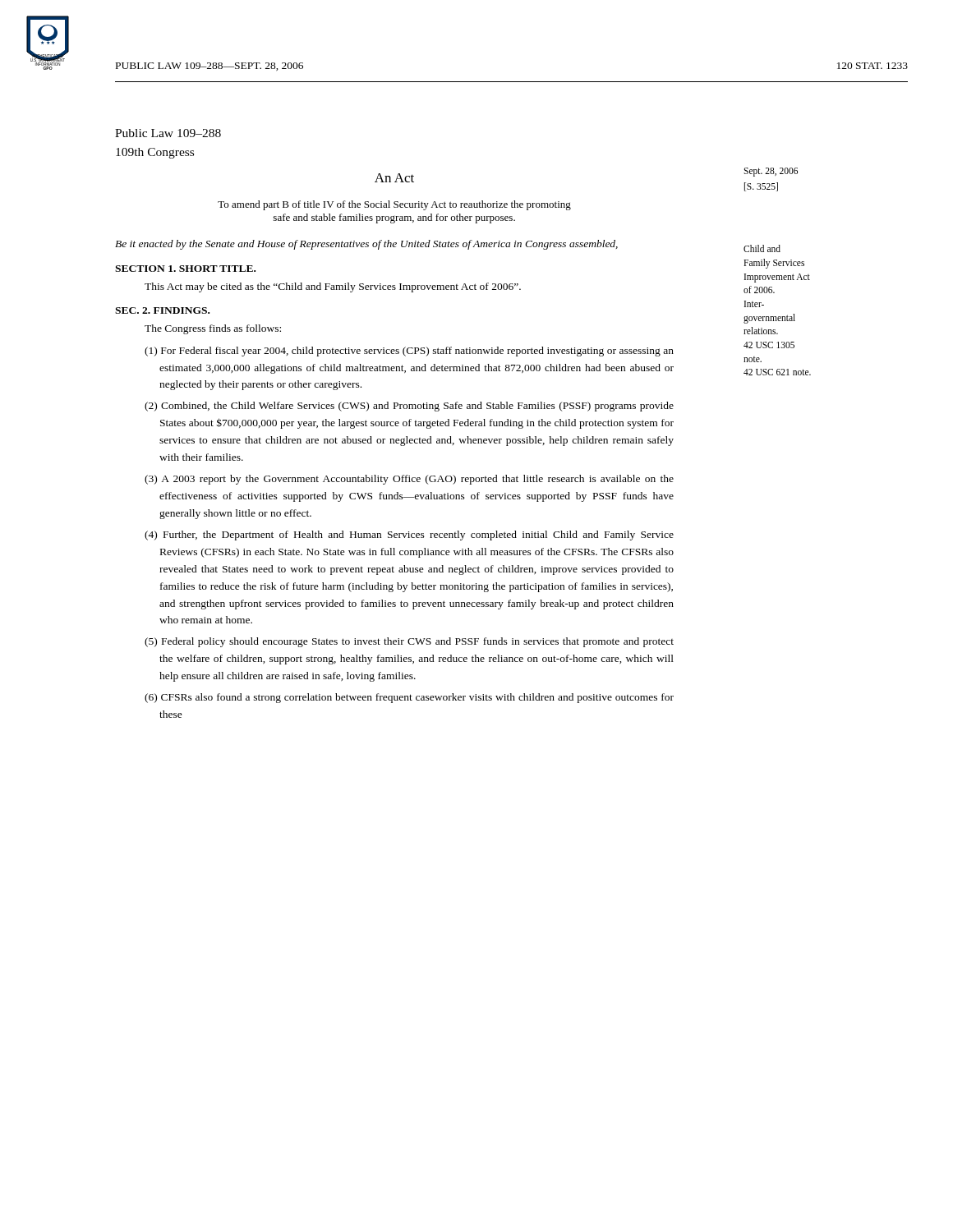Find the title with the text "Public Law 109–288 109th"

pyautogui.click(x=168, y=142)
